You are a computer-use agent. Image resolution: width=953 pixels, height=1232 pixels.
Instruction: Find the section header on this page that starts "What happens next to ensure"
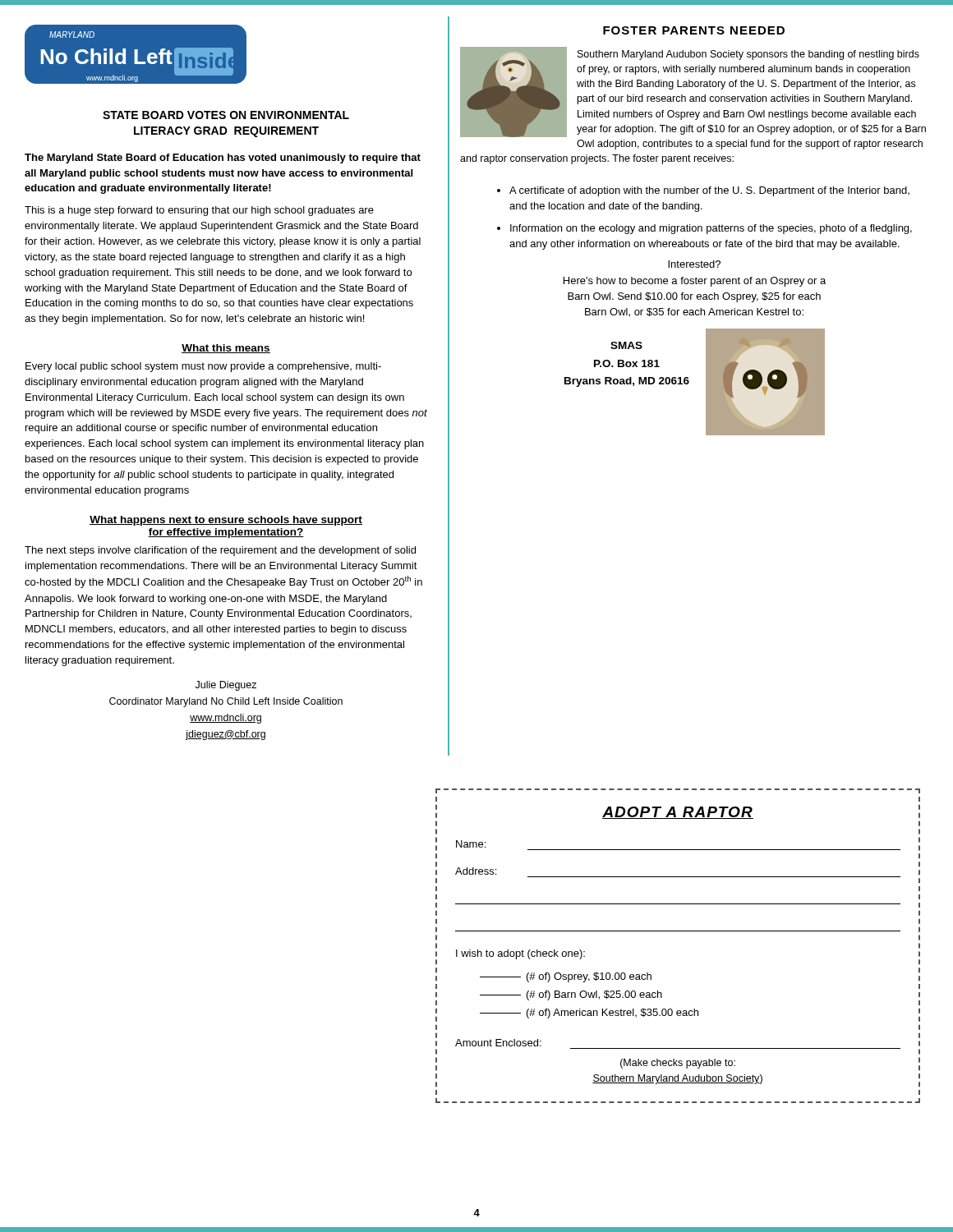226,525
